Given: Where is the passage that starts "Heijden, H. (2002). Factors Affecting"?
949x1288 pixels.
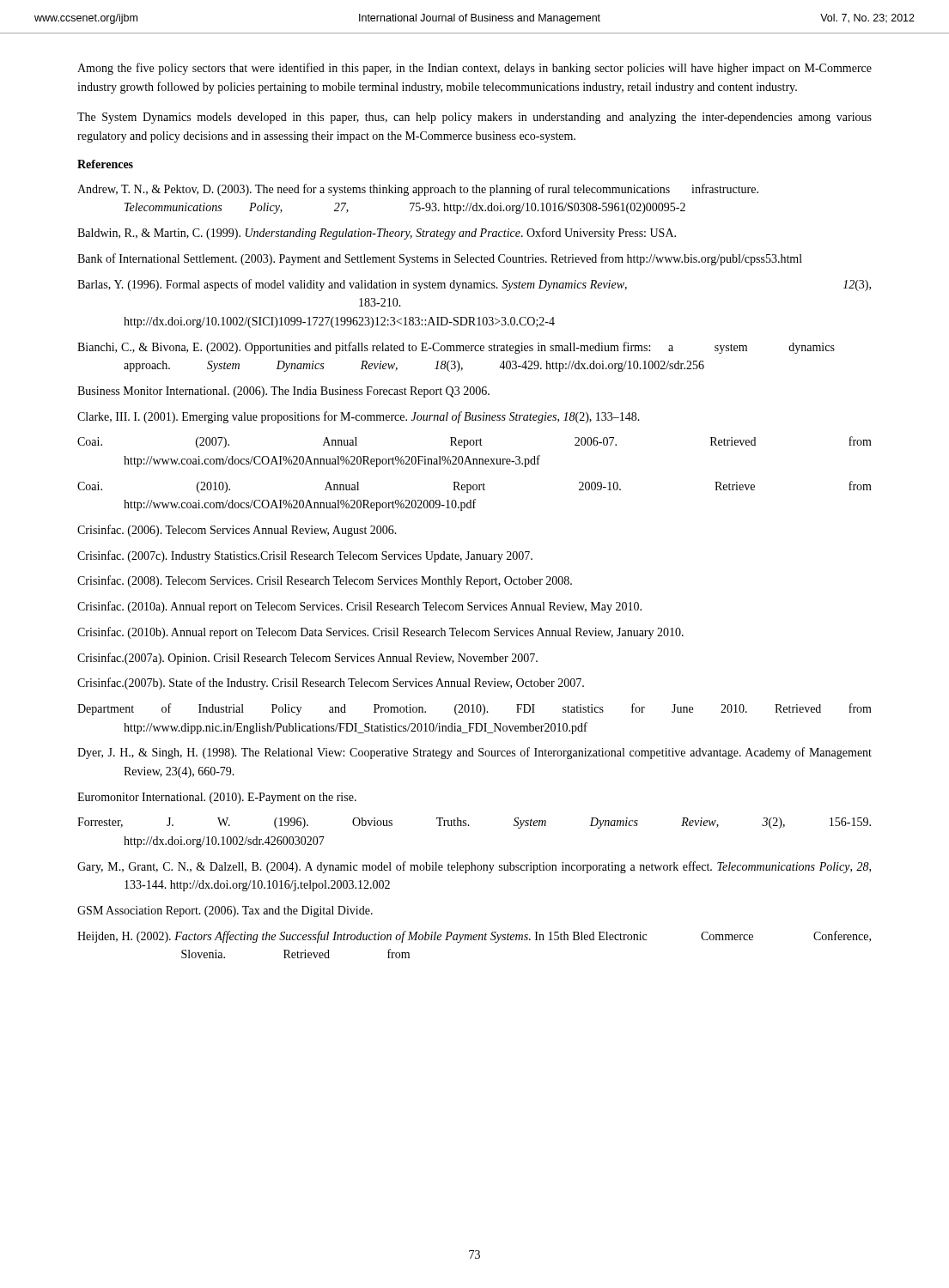Looking at the screenshot, I should point(474,945).
